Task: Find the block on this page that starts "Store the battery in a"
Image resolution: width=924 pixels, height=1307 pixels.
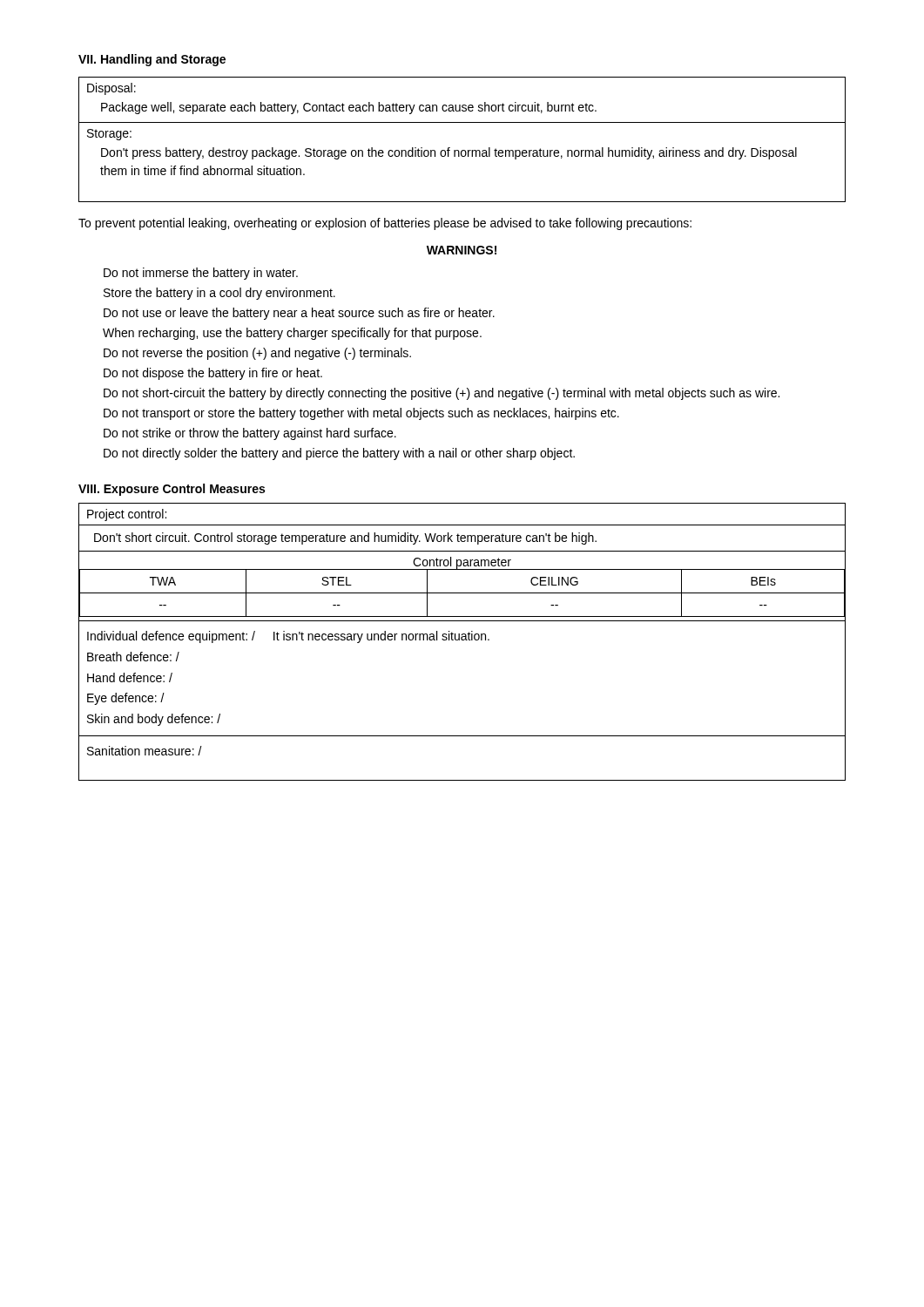Action: [x=219, y=293]
